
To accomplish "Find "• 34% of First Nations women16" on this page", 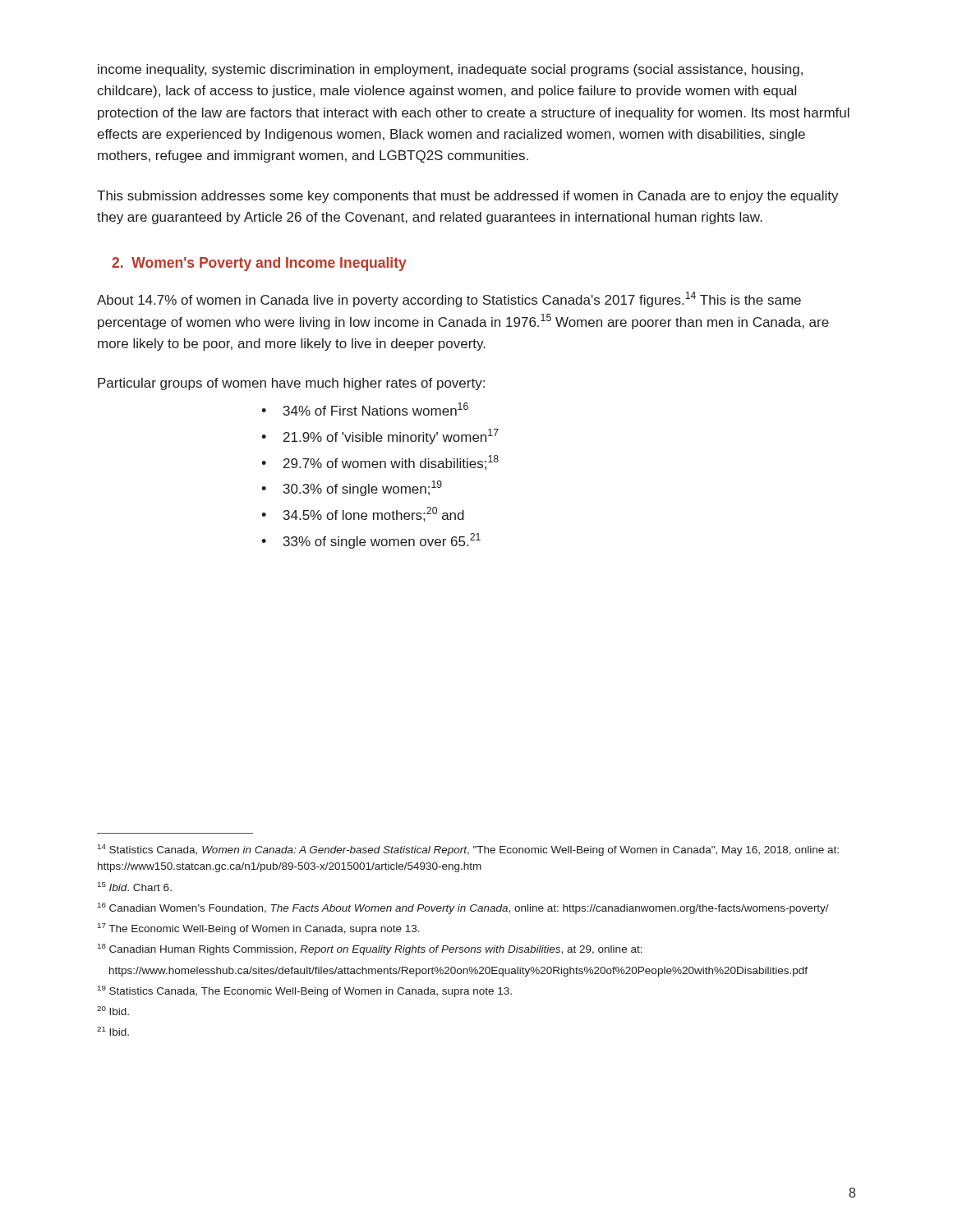I will (x=365, y=411).
